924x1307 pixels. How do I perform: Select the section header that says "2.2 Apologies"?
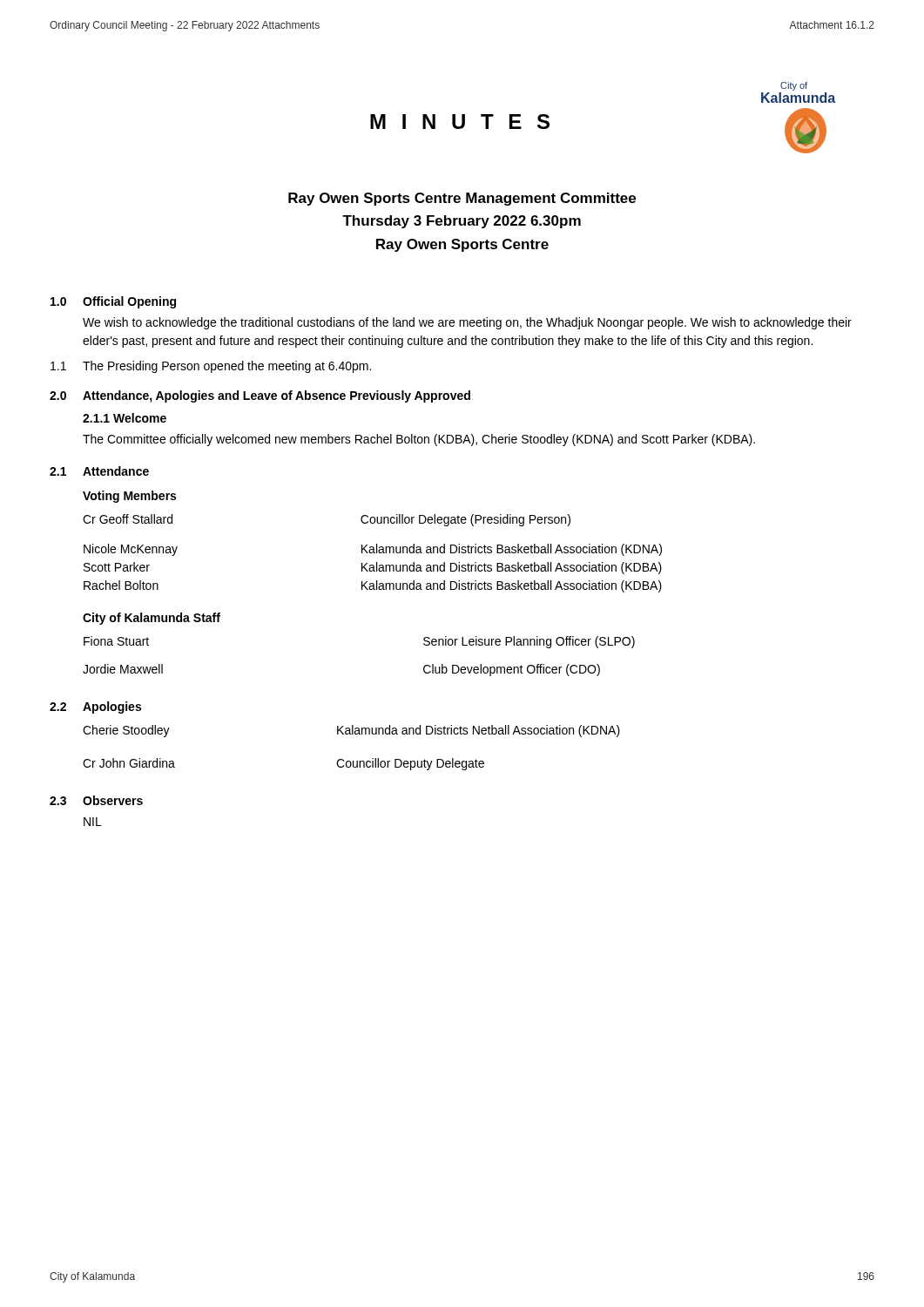[x=96, y=707]
